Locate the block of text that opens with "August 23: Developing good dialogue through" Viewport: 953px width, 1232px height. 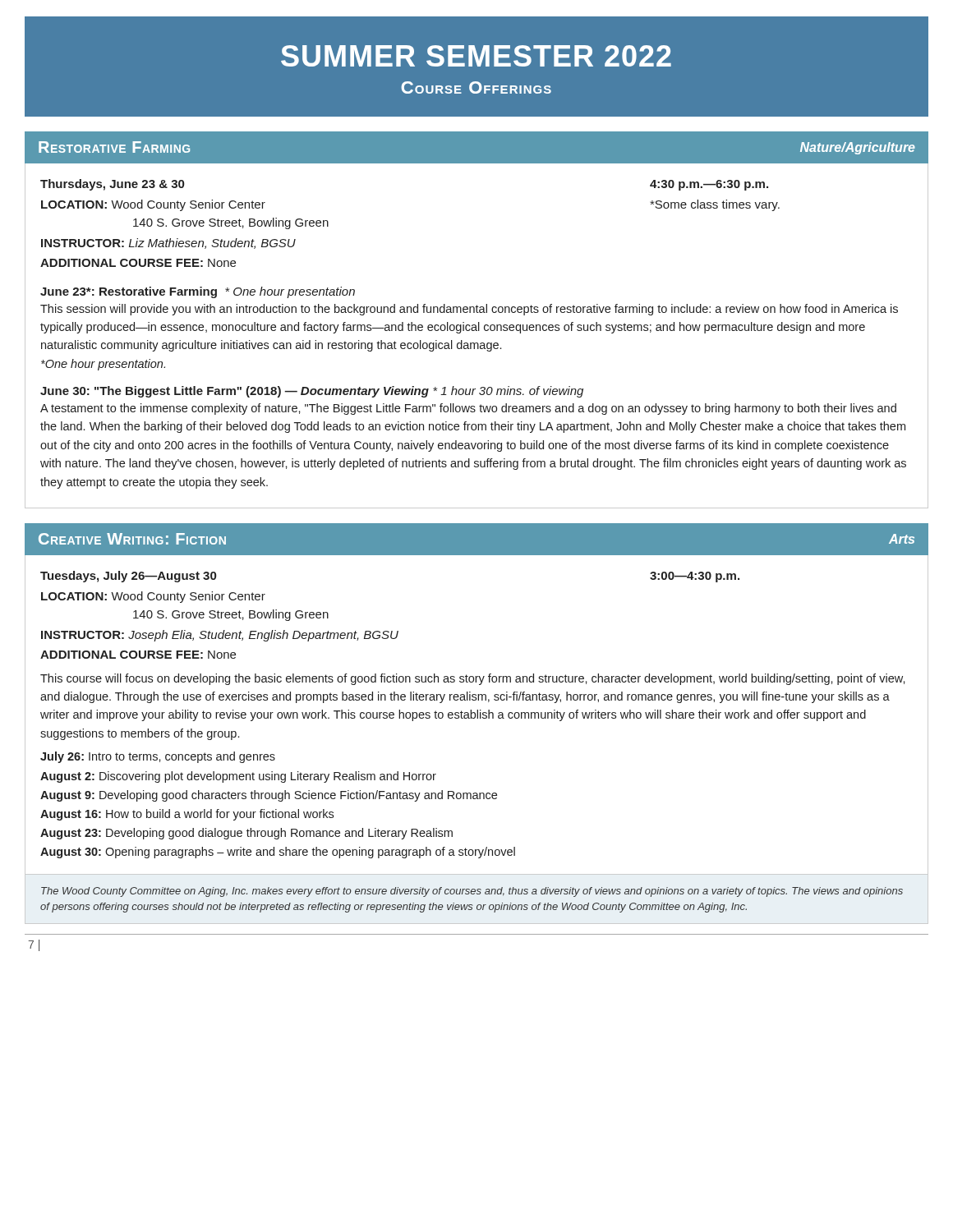(x=247, y=833)
